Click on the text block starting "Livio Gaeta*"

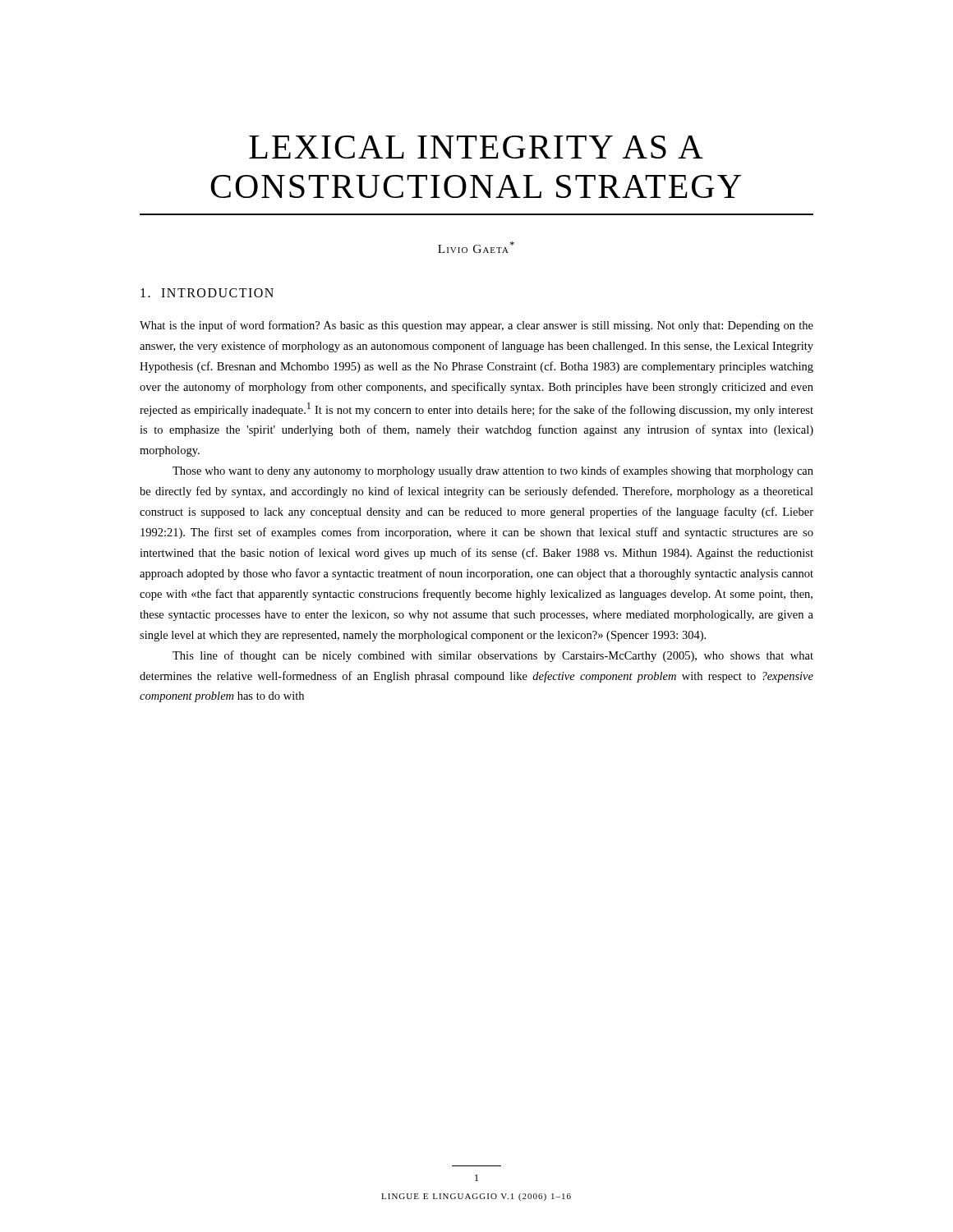click(476, 247)
